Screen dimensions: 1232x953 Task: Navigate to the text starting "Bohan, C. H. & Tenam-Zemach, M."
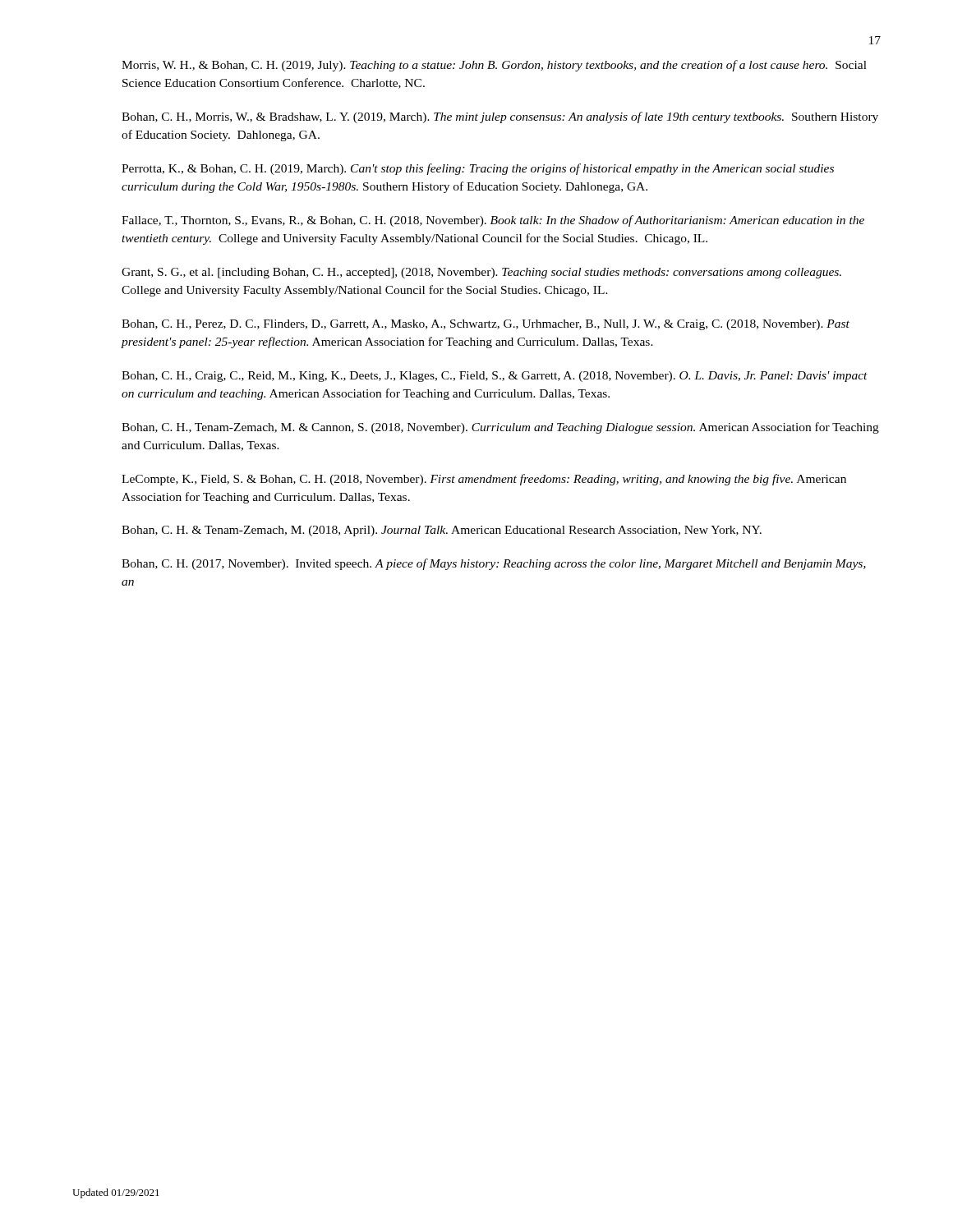442,530
